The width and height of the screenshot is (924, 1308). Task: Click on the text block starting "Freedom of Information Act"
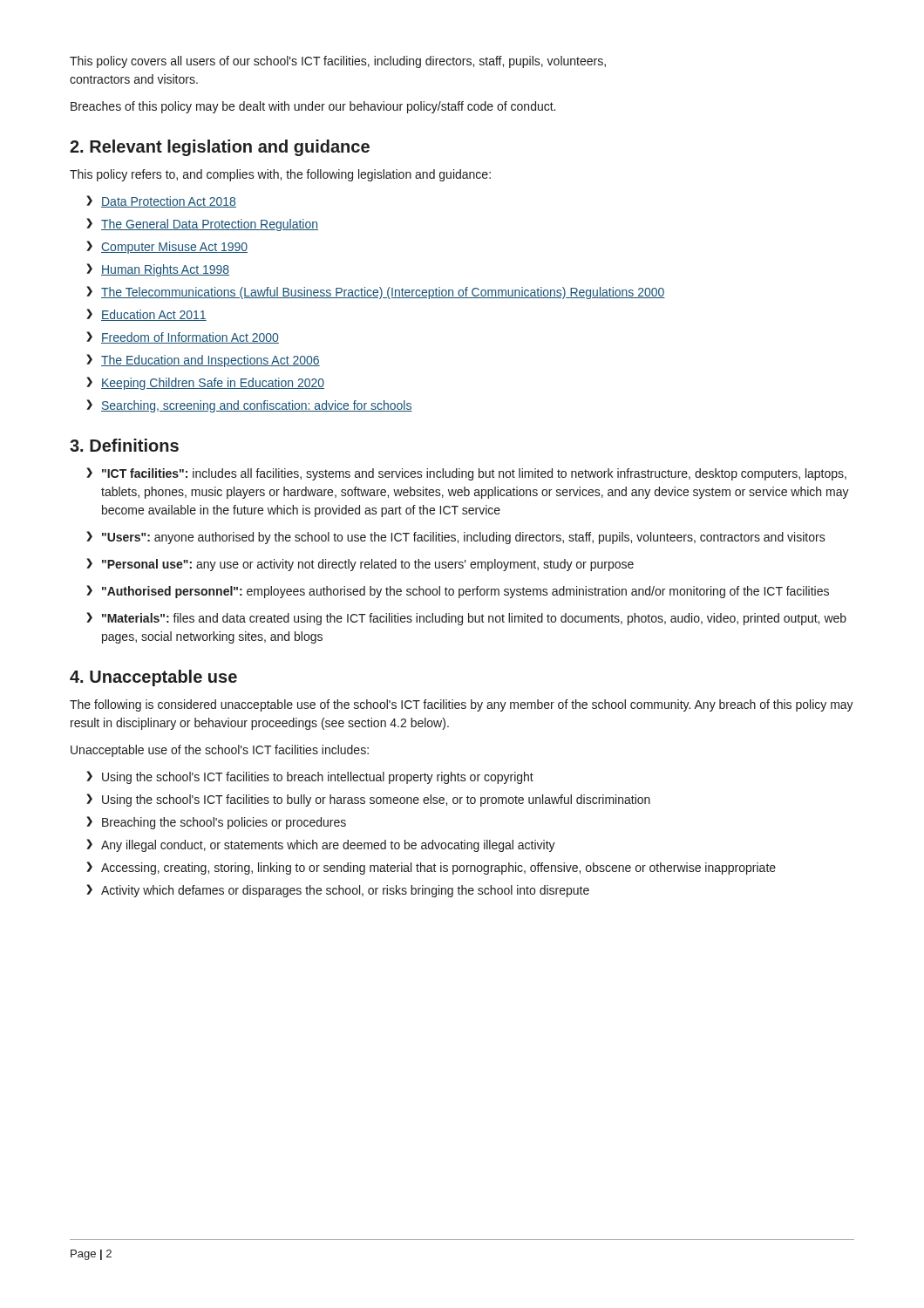click(190, 337)
